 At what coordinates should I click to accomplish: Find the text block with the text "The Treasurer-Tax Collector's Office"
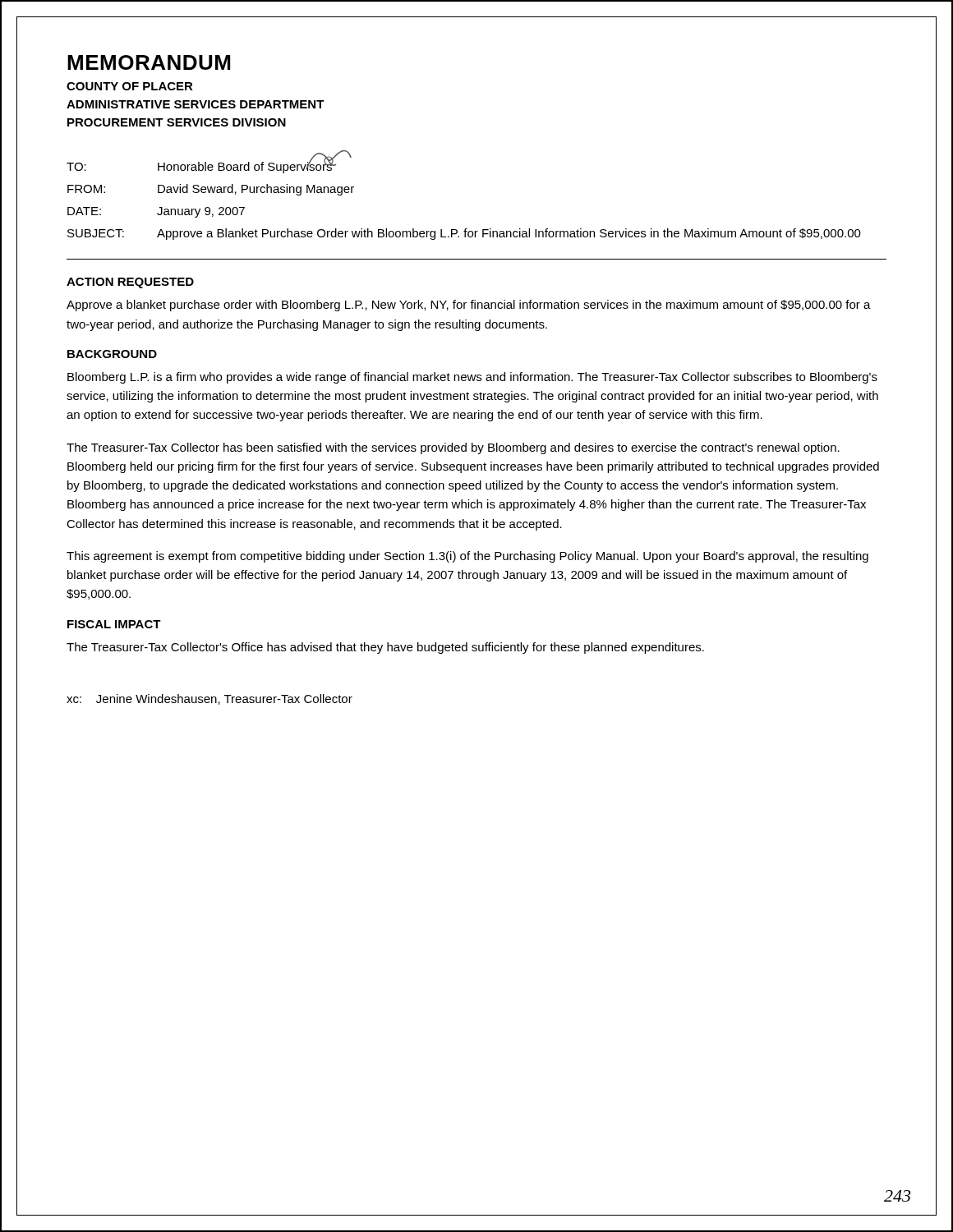[386, 646]
